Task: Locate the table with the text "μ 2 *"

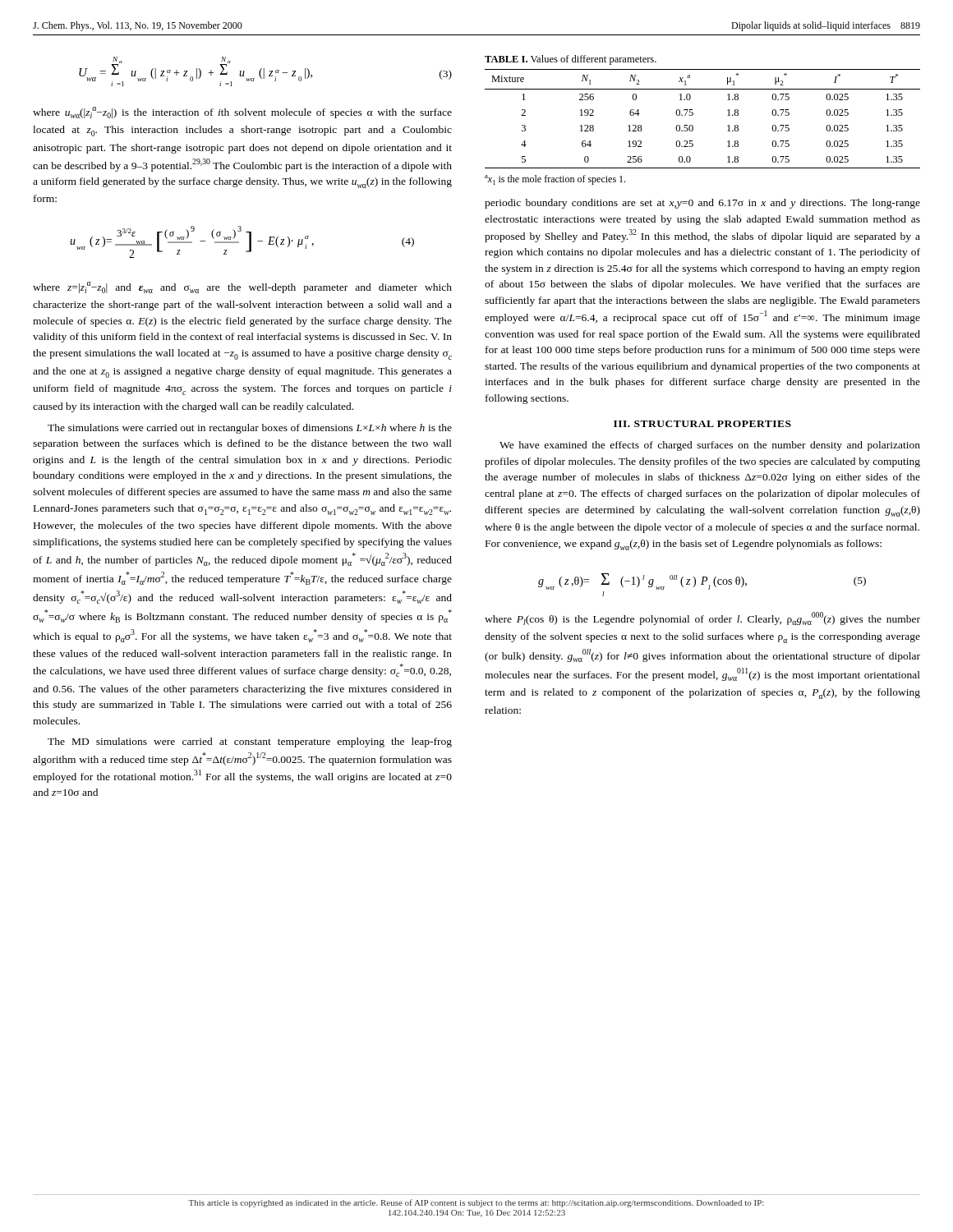Action: (x=702, y=120)
